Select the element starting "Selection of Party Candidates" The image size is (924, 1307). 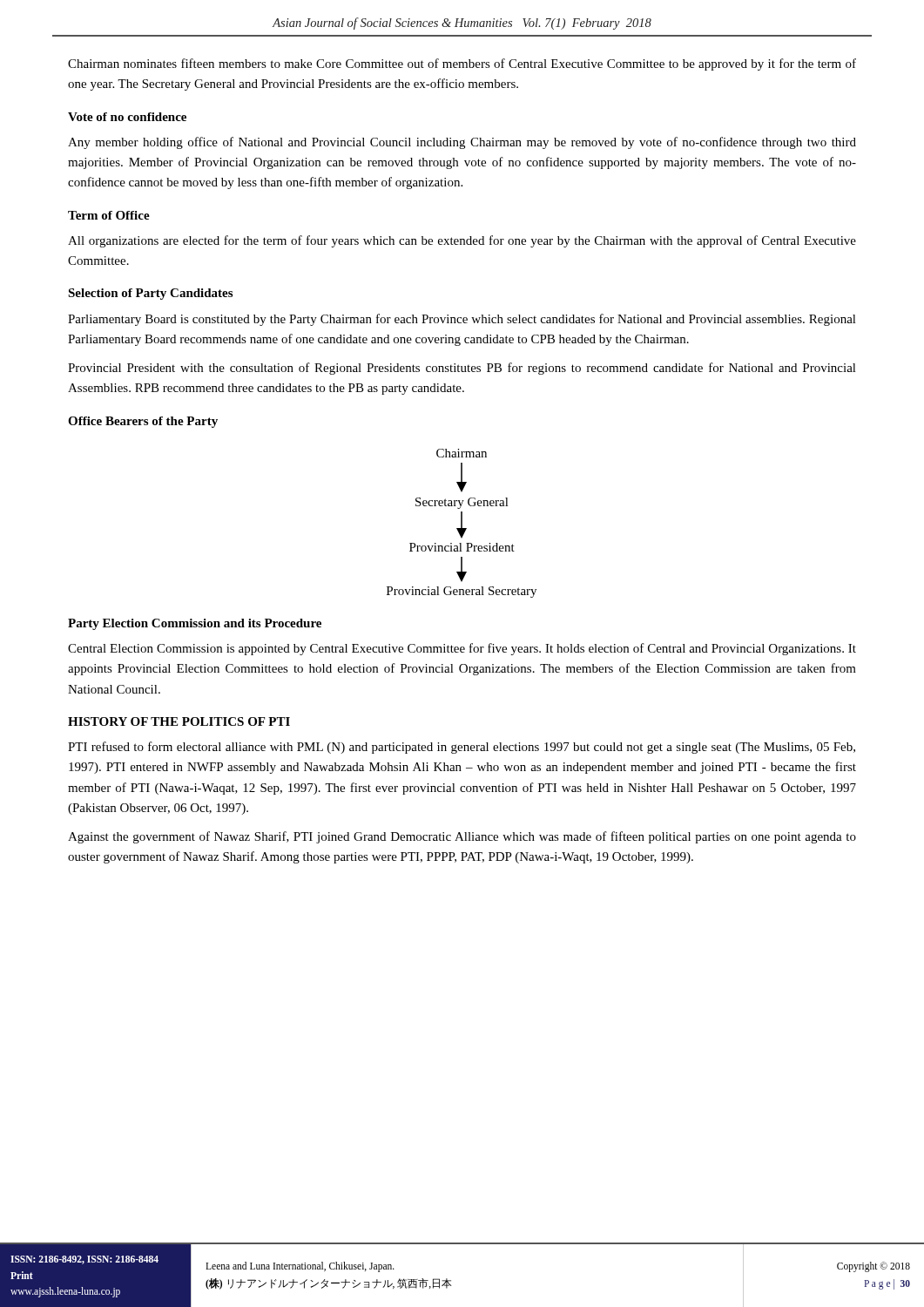(x=150, y=294)
